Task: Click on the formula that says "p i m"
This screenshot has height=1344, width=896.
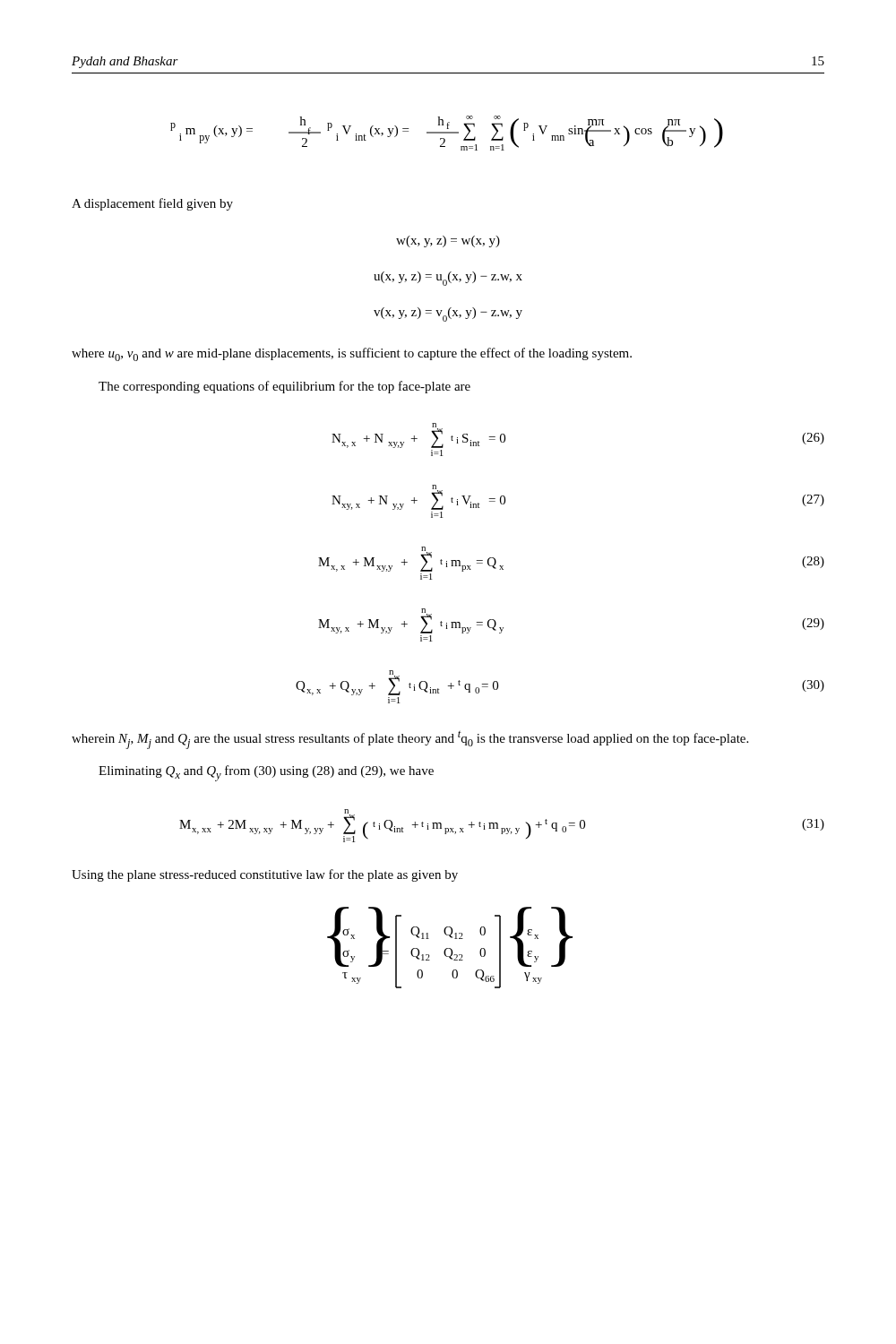Action: coord(448,132)
